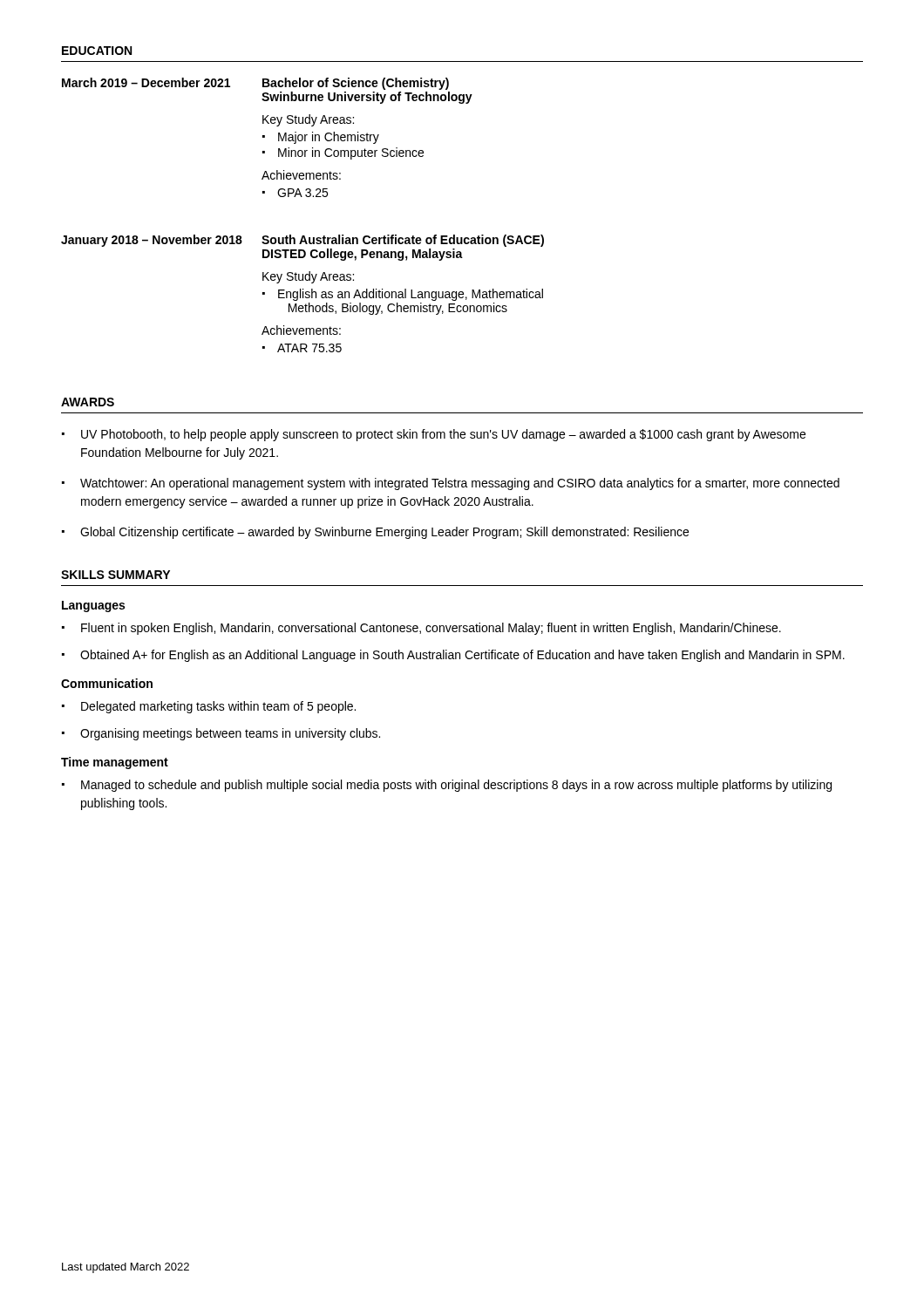Find the region starting "Time management"
This screenshot has width=924, height=1308.
pyautogui.click(x=114, y=762)
